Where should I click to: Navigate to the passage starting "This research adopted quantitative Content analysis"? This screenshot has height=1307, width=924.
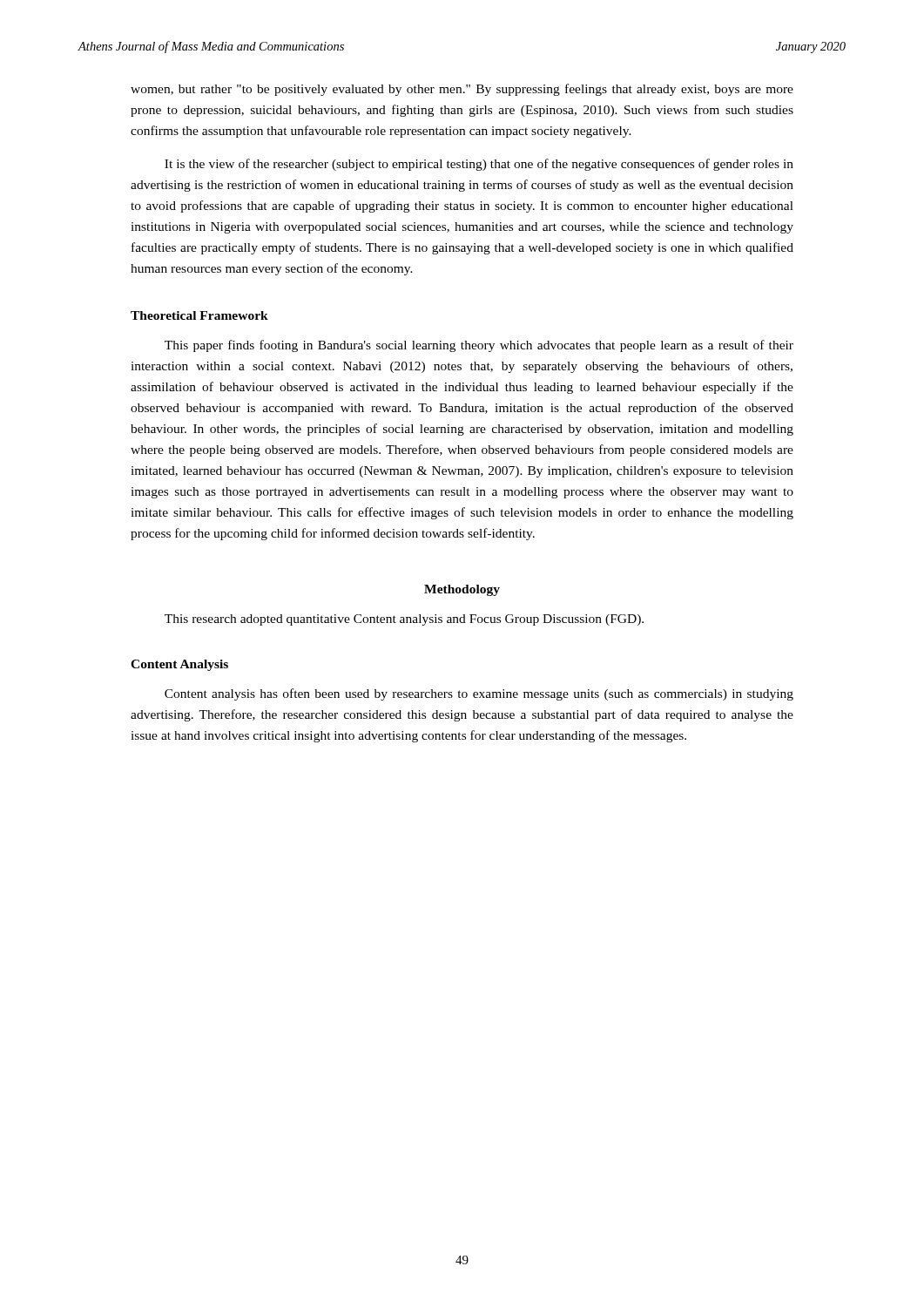[462, 619]
